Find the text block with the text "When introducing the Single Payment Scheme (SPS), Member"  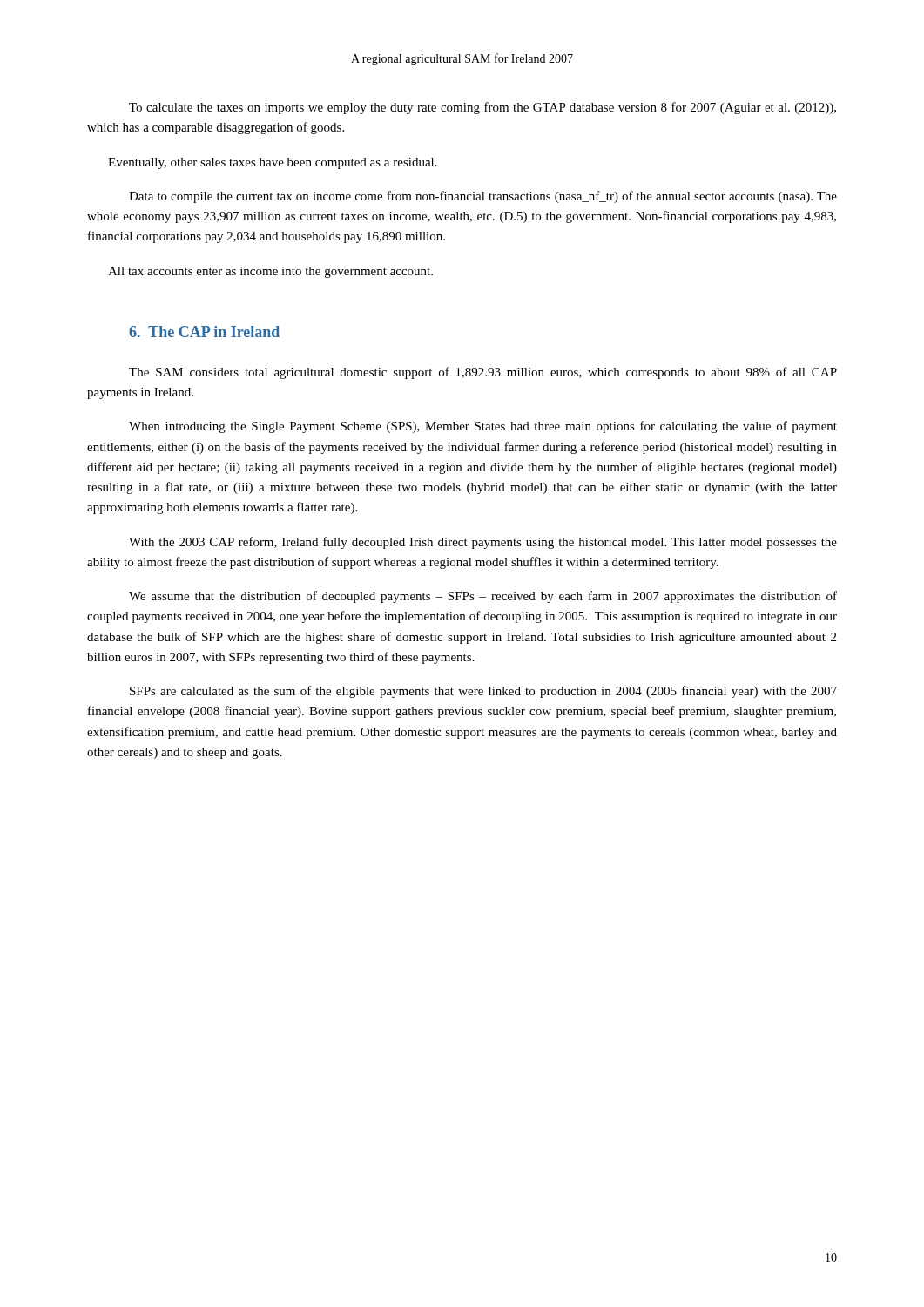(x=462, y=467)
